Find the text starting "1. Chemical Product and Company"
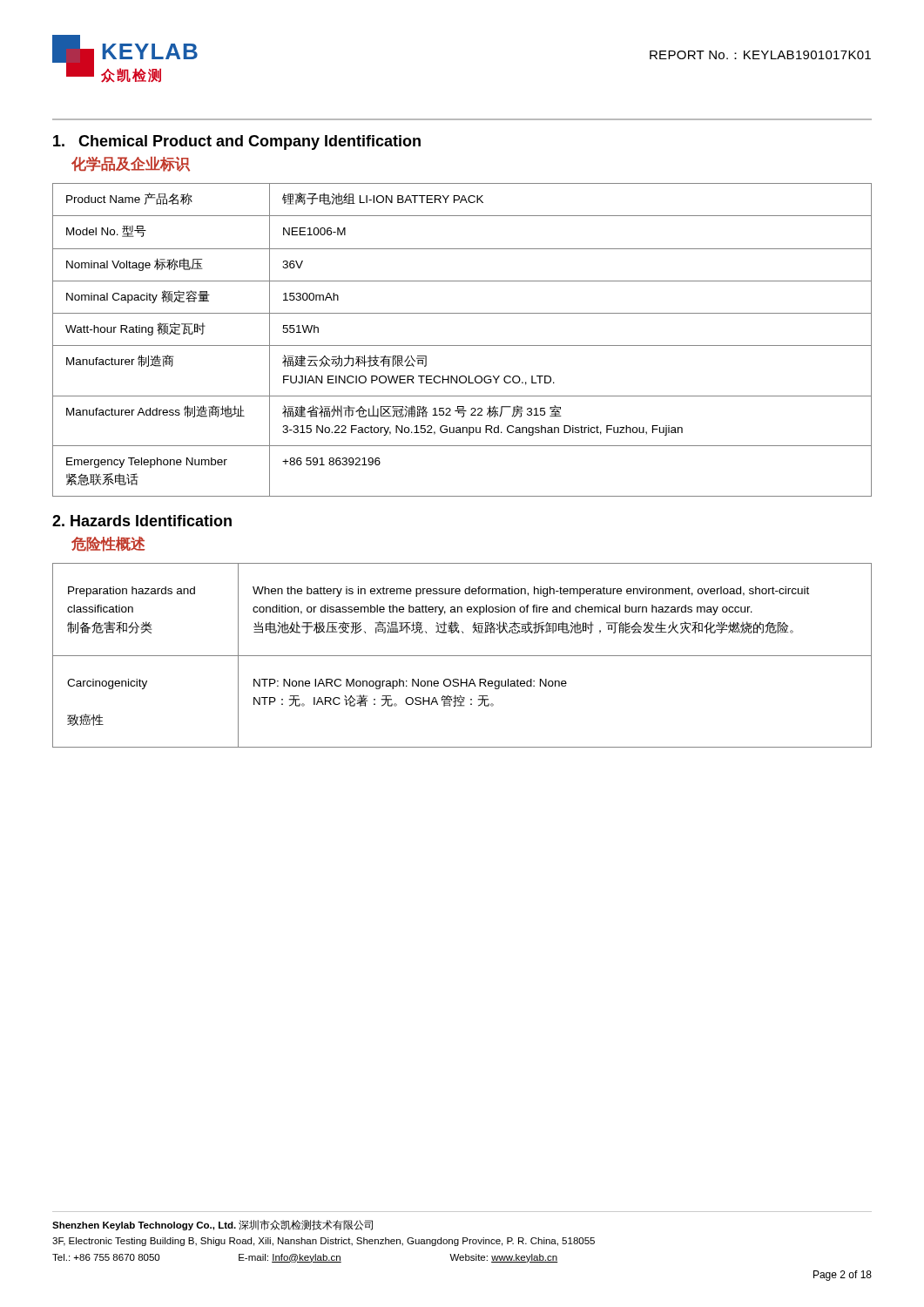Viewport: 924px width, 1307px height. pos(237,141)
